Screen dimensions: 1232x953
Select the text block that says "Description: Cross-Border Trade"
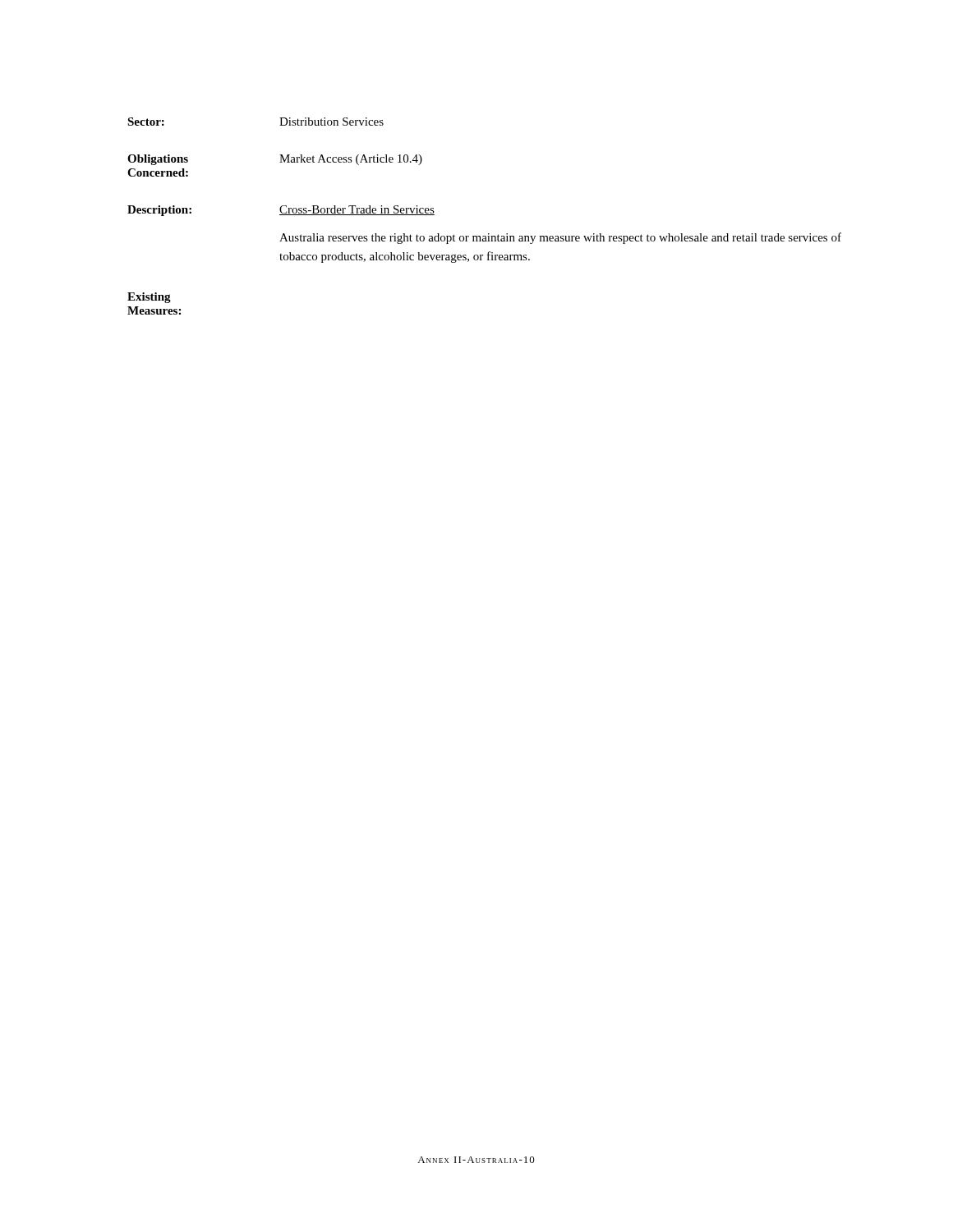[495, 235]
